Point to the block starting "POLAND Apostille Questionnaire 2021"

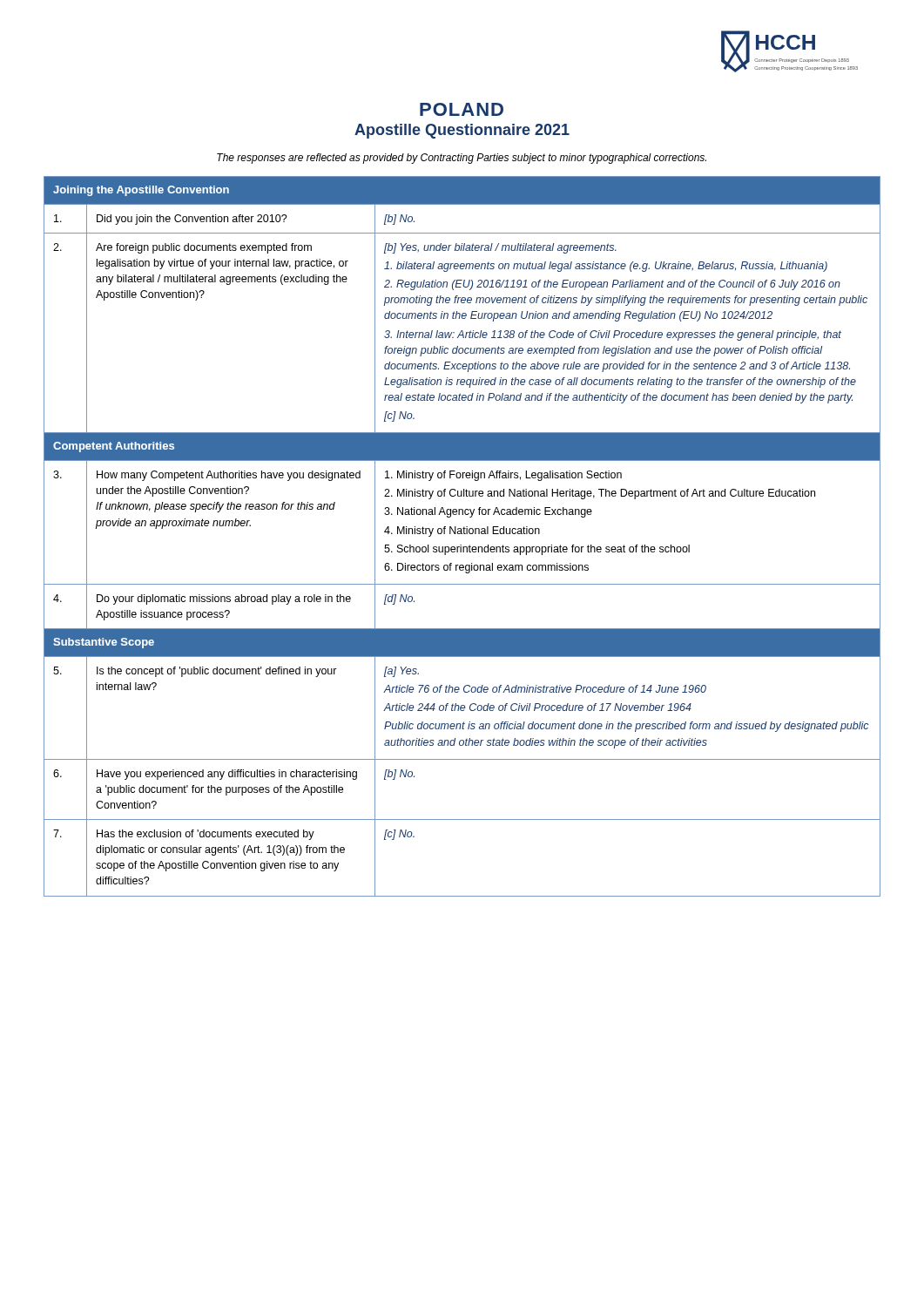[x=462, y=119]
